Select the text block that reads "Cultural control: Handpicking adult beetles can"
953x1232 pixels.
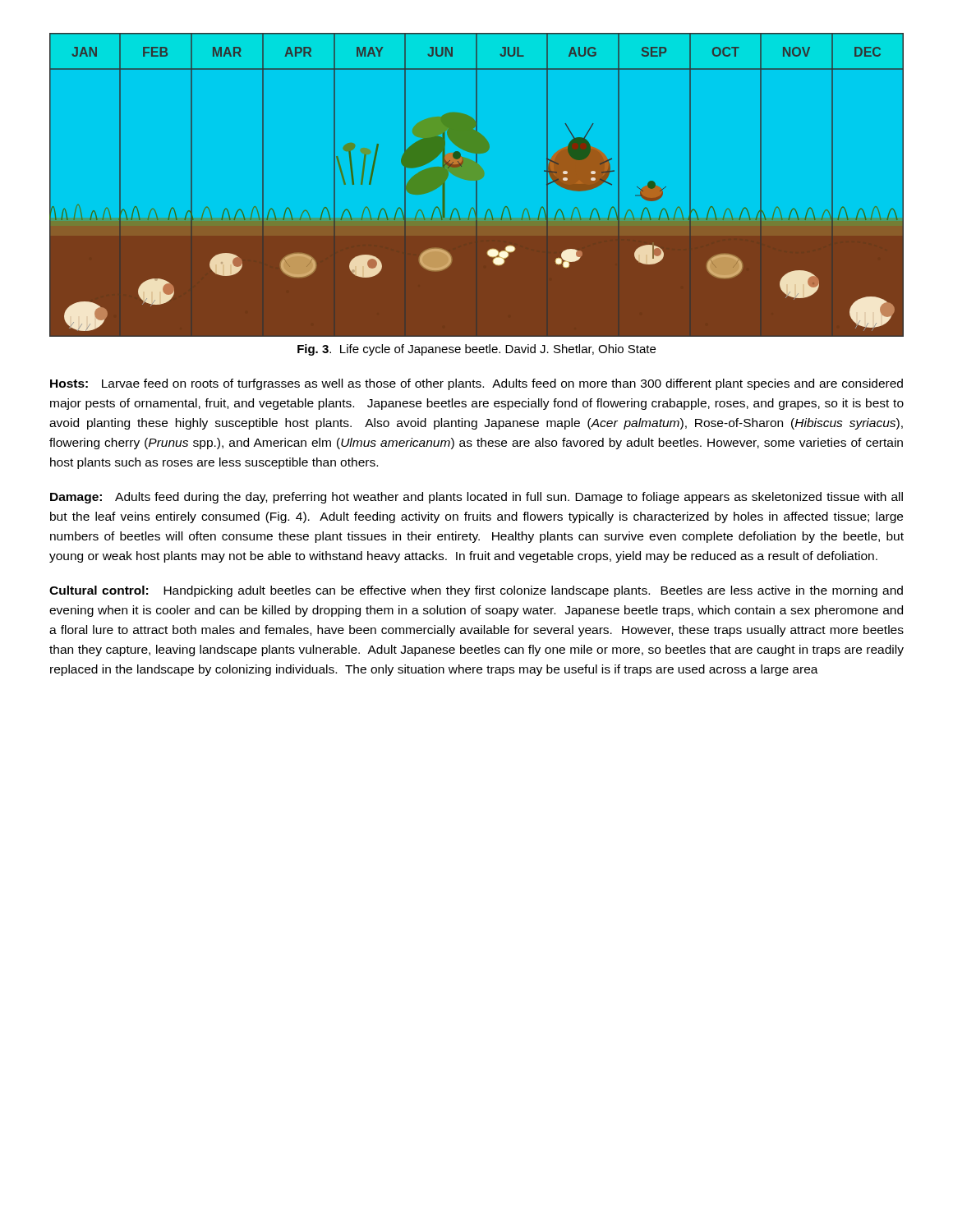[x=476, y=630]
